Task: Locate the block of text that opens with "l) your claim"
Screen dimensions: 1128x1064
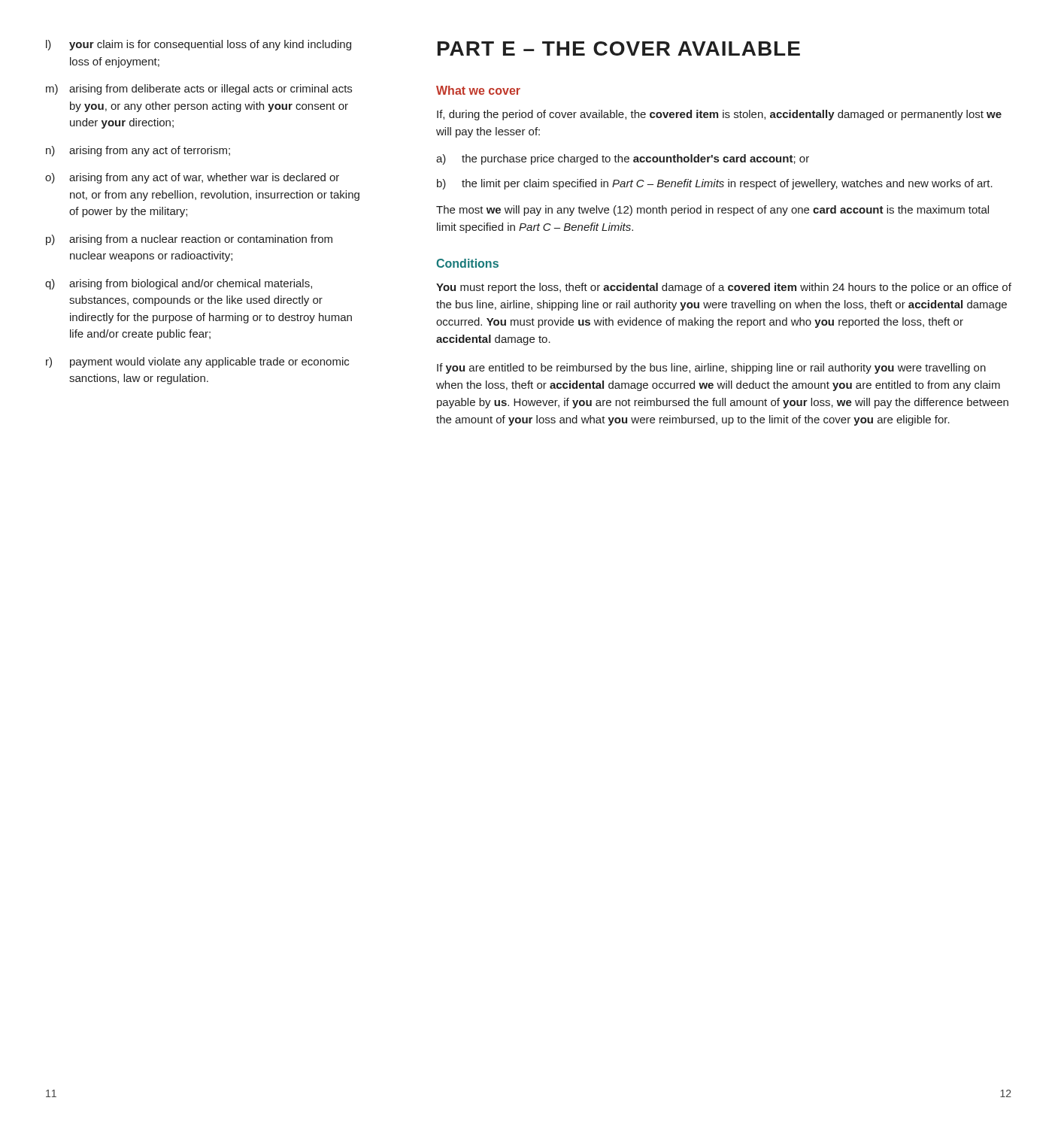Action: tap(203, 53)
